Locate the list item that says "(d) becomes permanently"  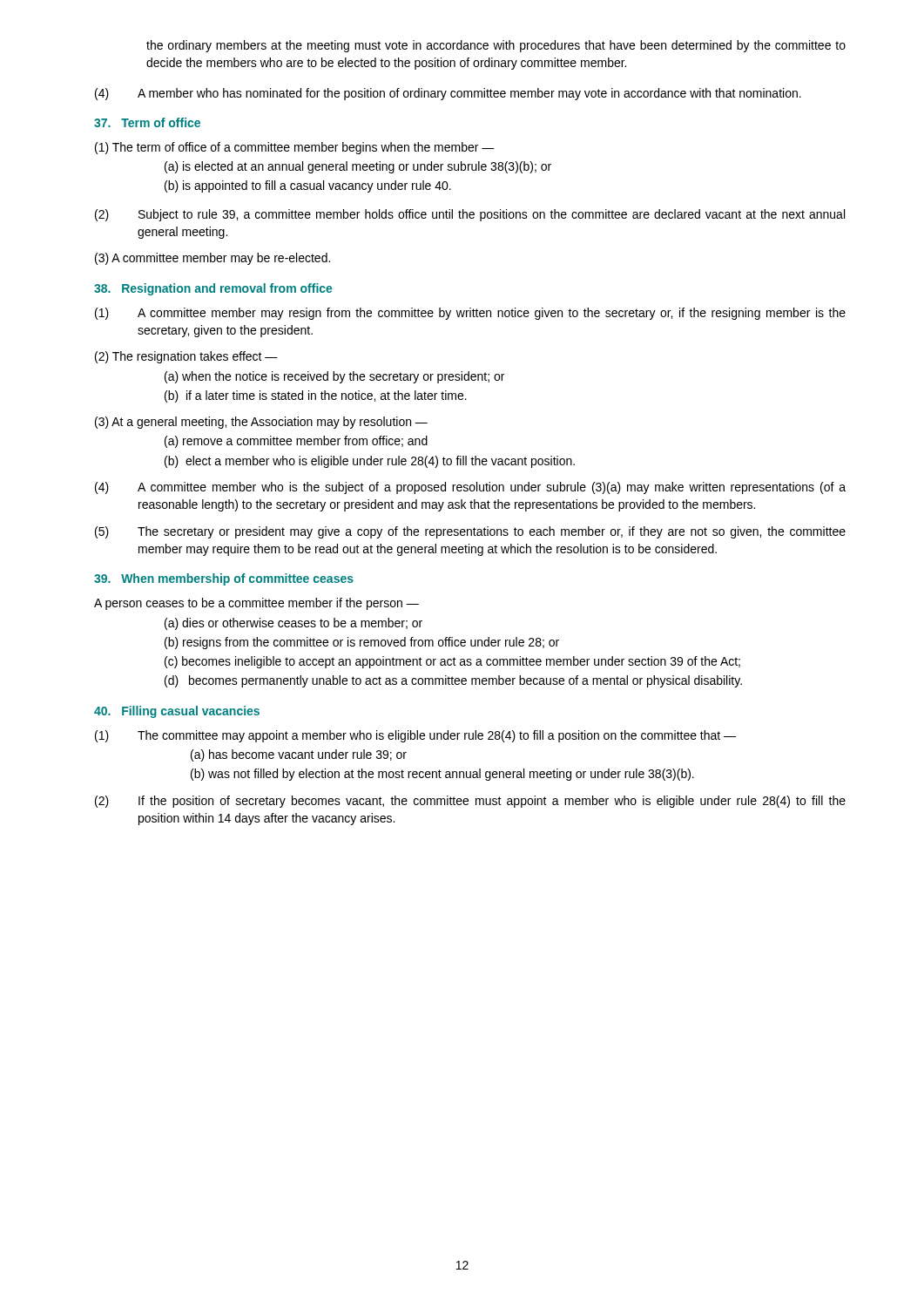tap(505, 681)
